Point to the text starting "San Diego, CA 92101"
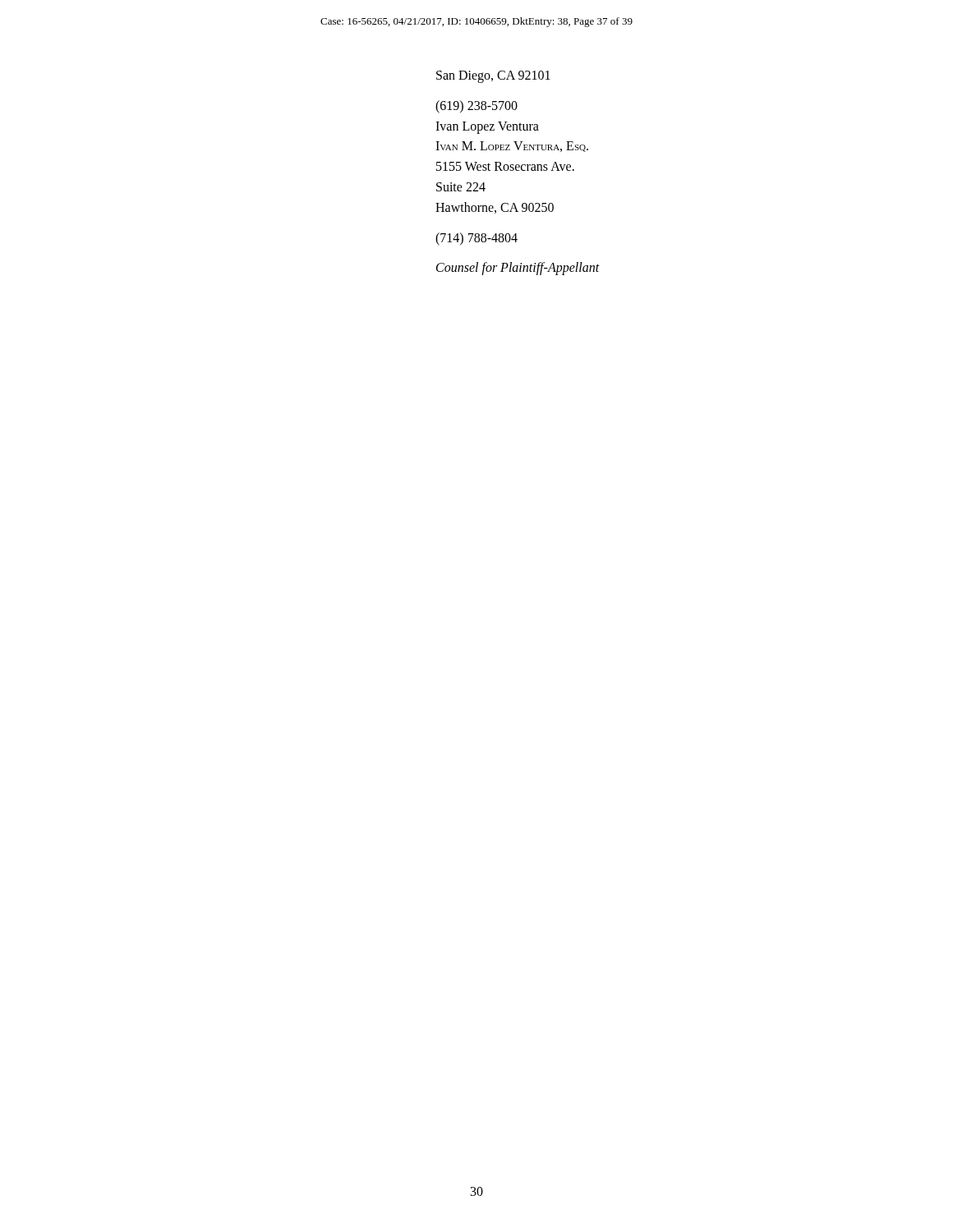Screen dimensions: 1232x953 [493, 77]
